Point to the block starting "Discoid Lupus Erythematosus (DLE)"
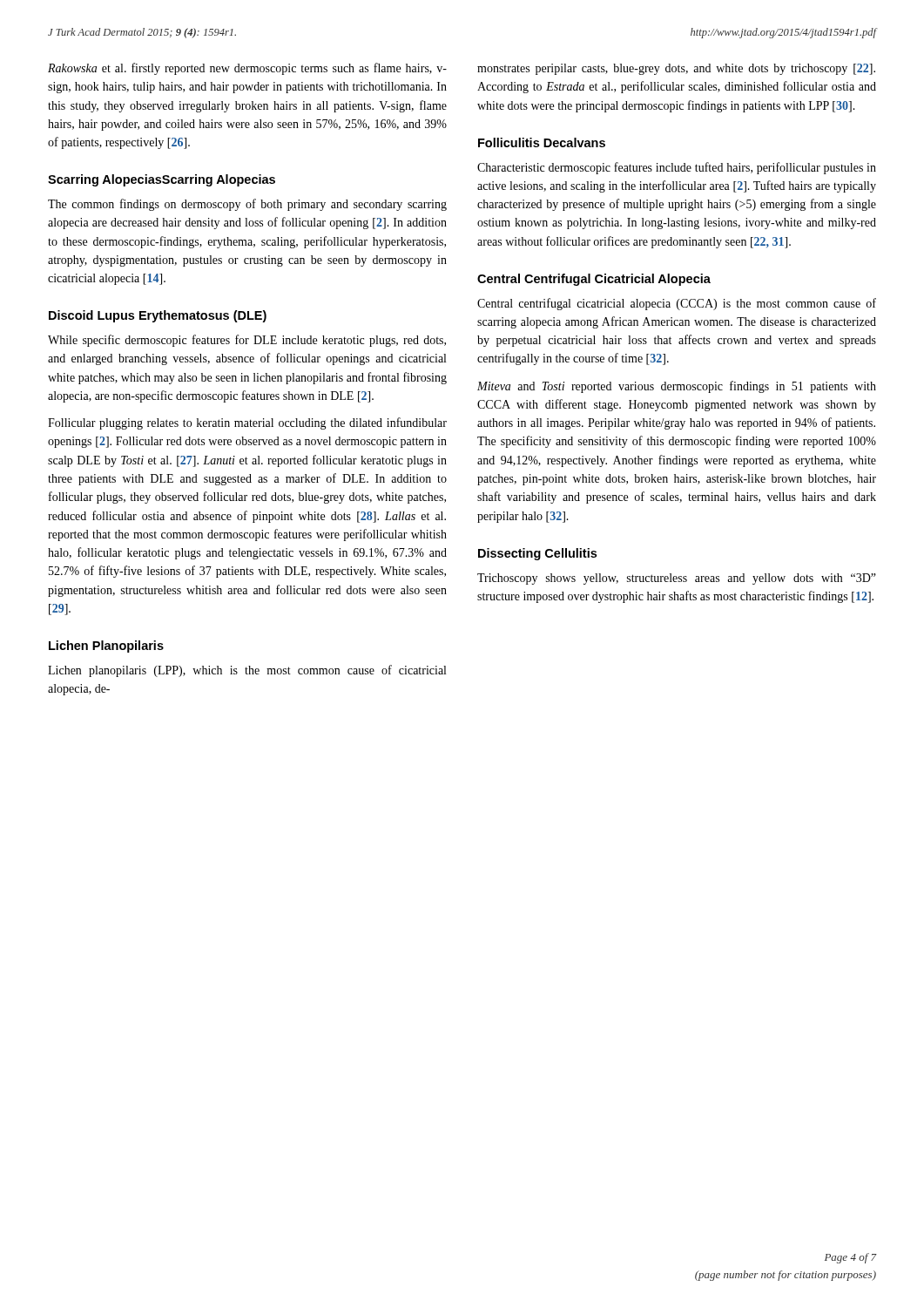Screen dimensions: 1307x924 (x=157, y=316)
